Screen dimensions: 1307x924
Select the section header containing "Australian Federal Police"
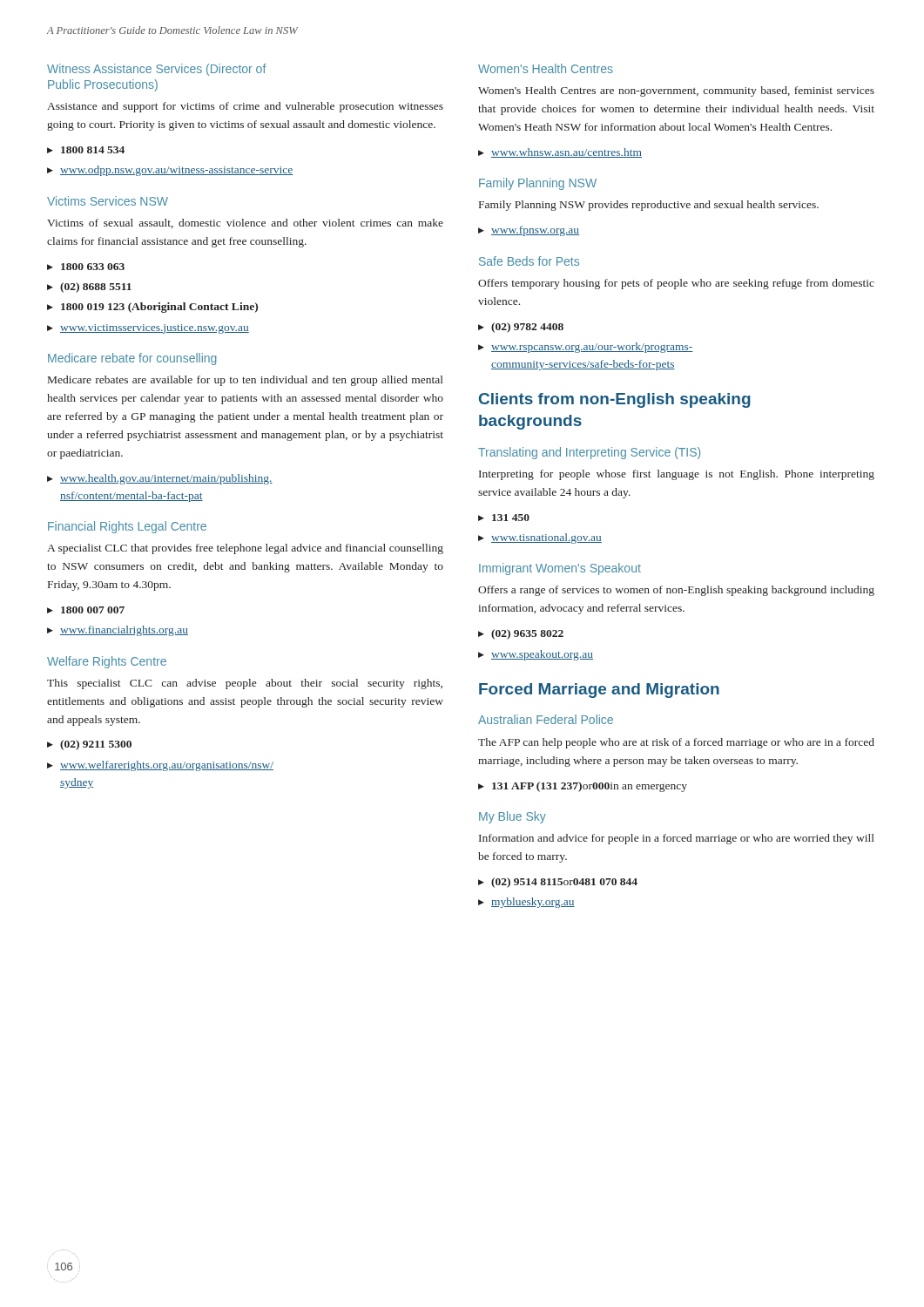coord(546,720)
